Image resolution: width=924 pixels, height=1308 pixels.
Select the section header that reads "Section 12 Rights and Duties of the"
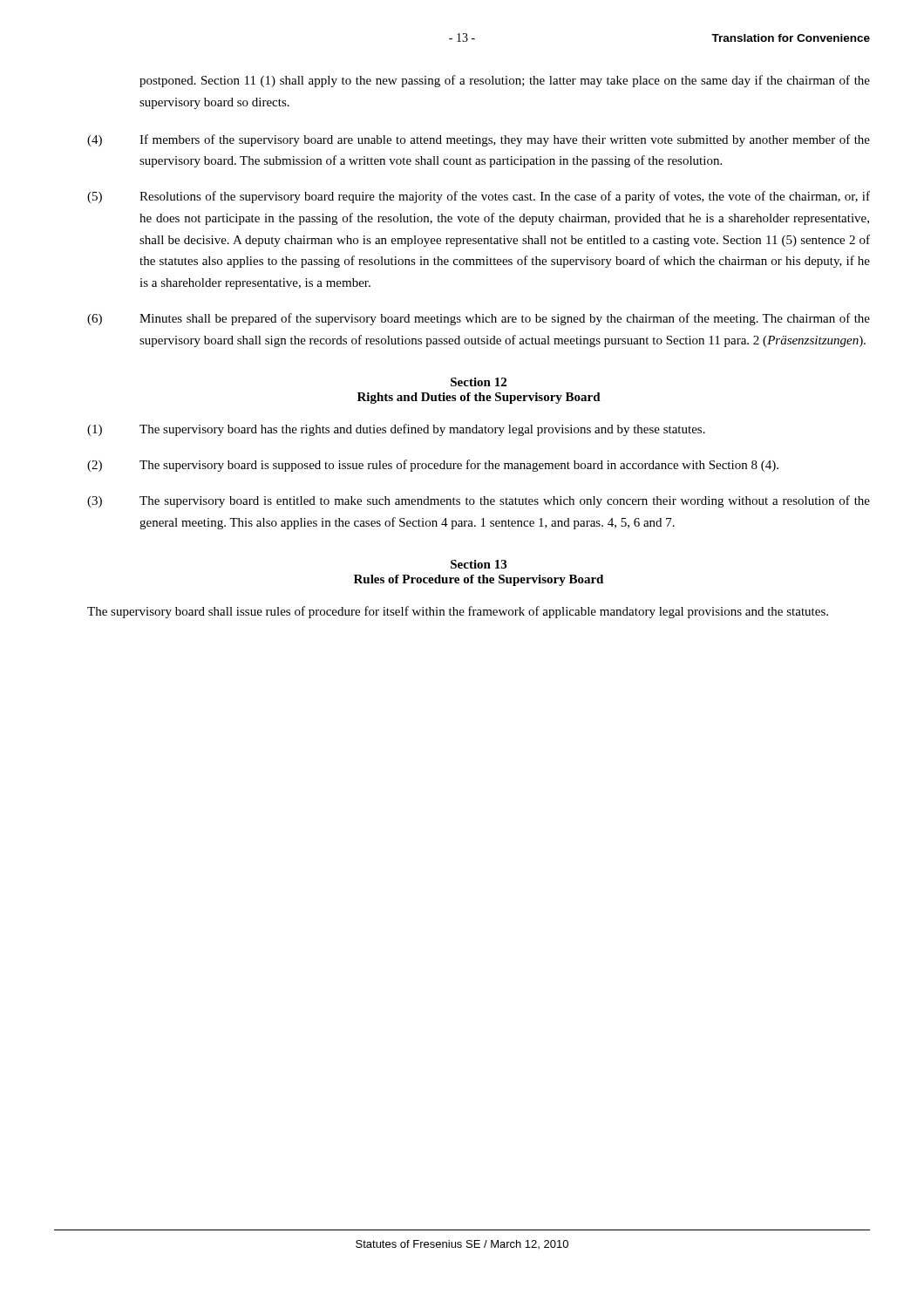pyautogui.click(x=479, y=390)
